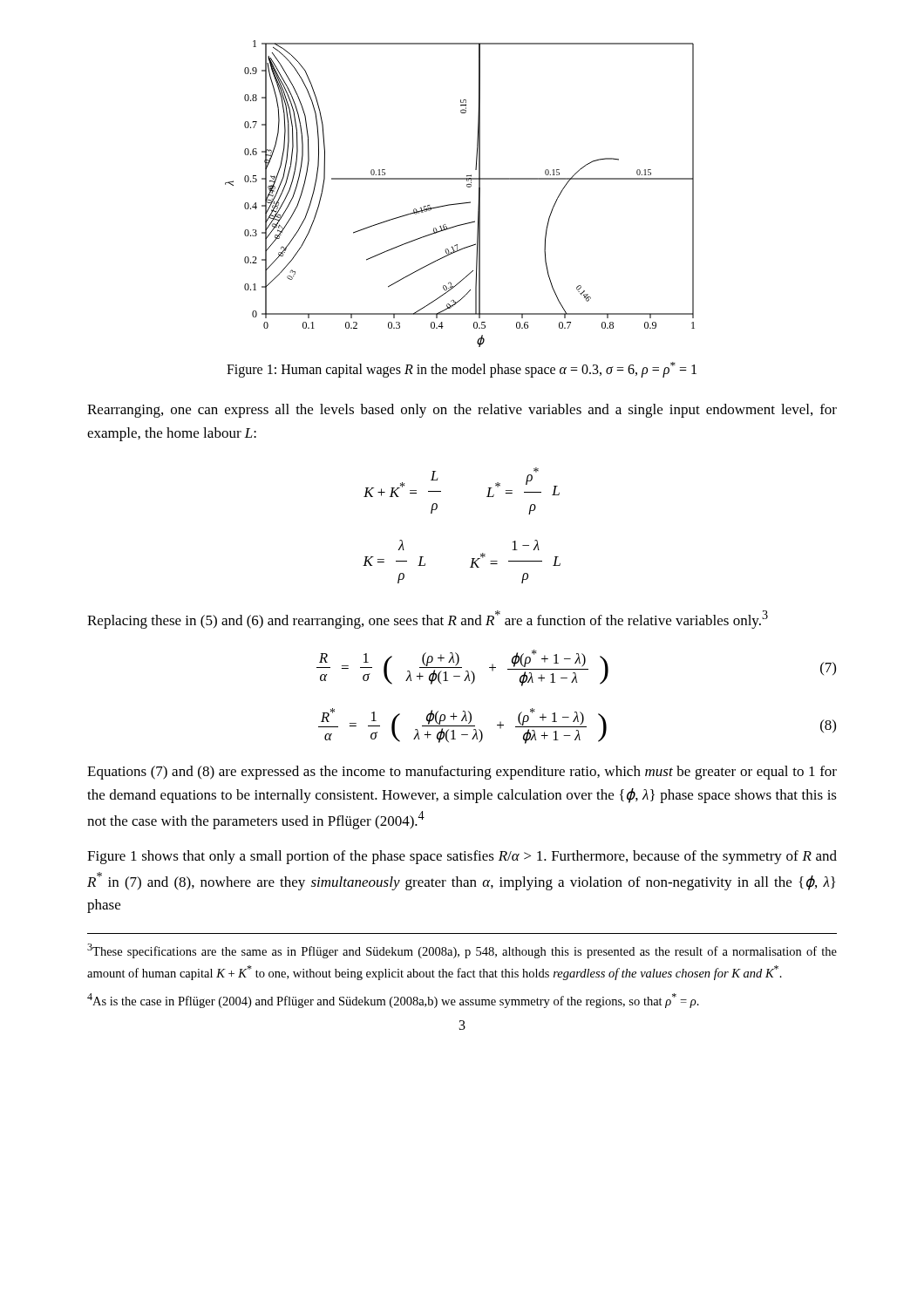924x1308 pixels.
Task: Click on the region starting "Rearranging, one can"
Action: tap(462, 421)
